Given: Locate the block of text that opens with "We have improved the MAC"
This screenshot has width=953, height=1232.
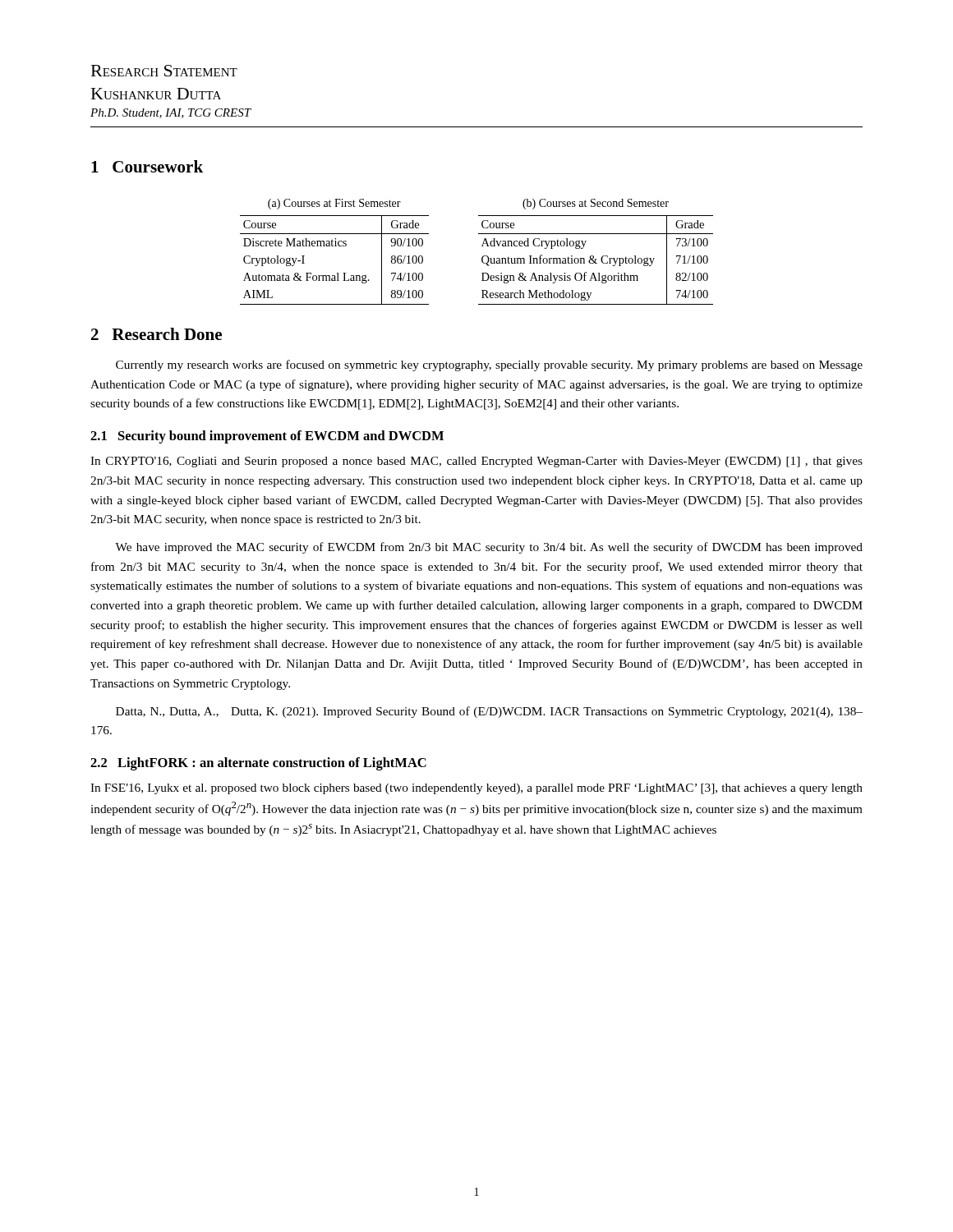Looking at the screenshot, I should click(476, 615).
